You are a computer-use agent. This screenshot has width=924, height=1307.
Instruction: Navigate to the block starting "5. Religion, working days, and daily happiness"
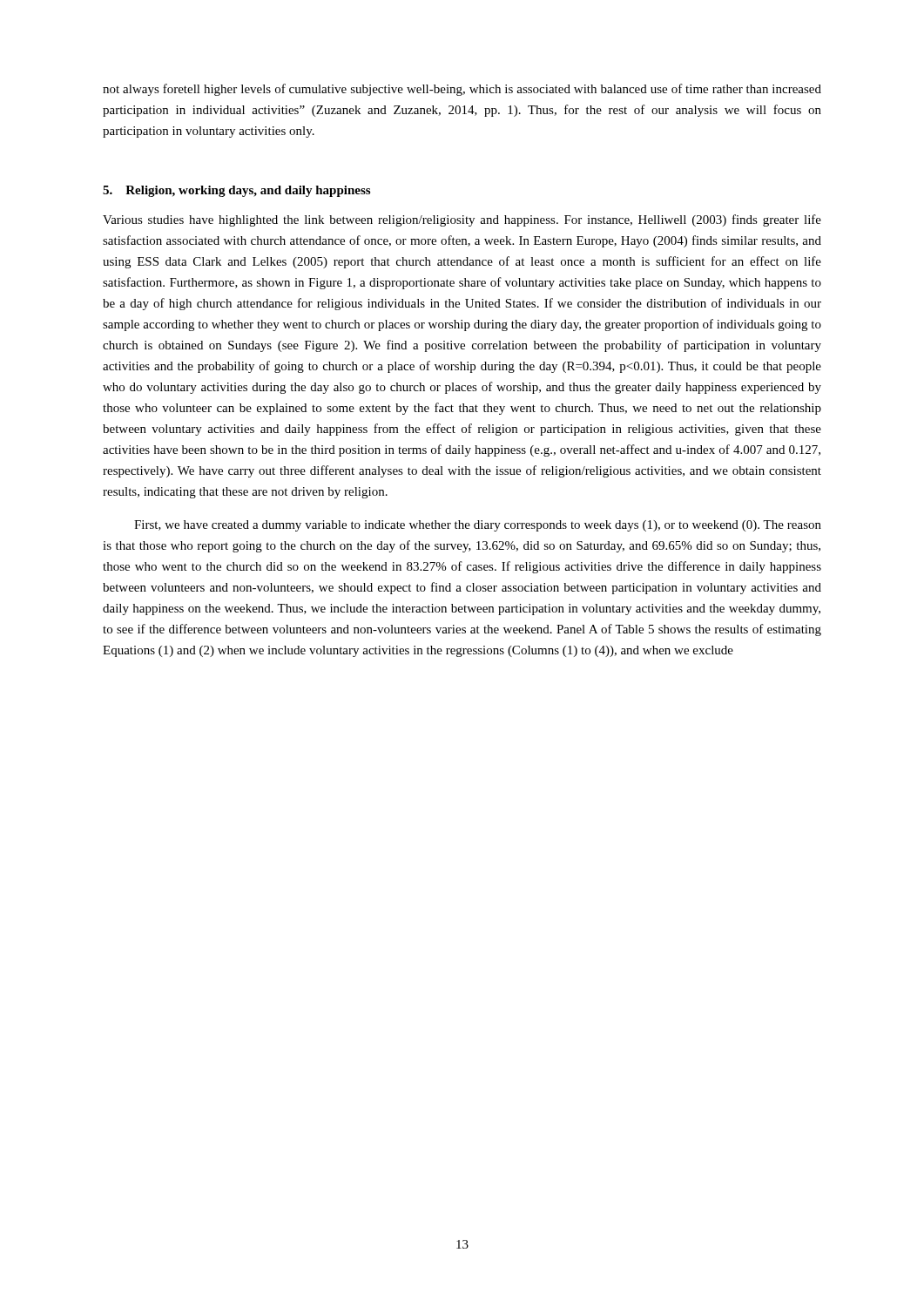pyautogui.click(x=237, y=190)
